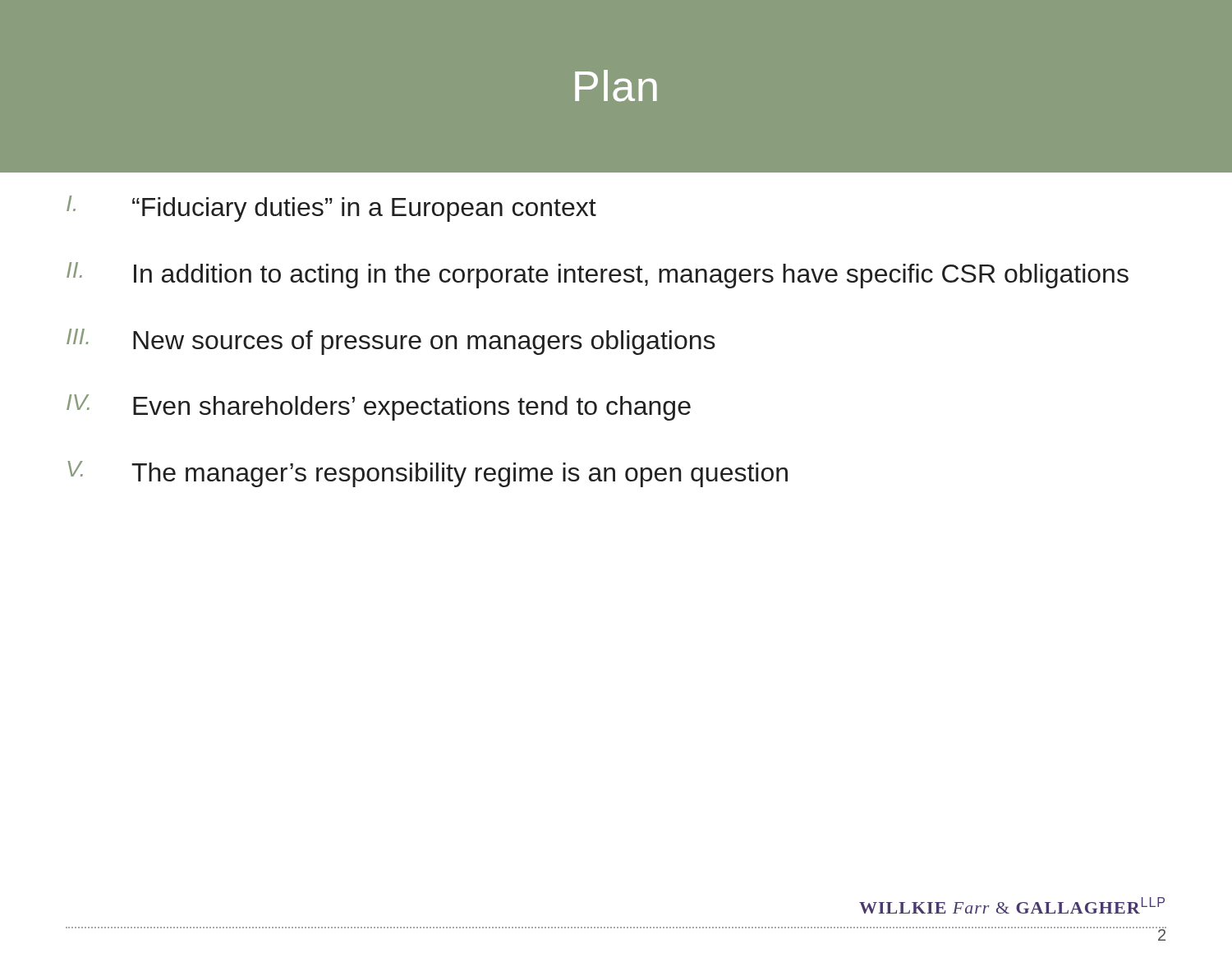
Task: Find the list item with the text "I. “Fiduciary duties” in a European context"
Action: (350, 208)
